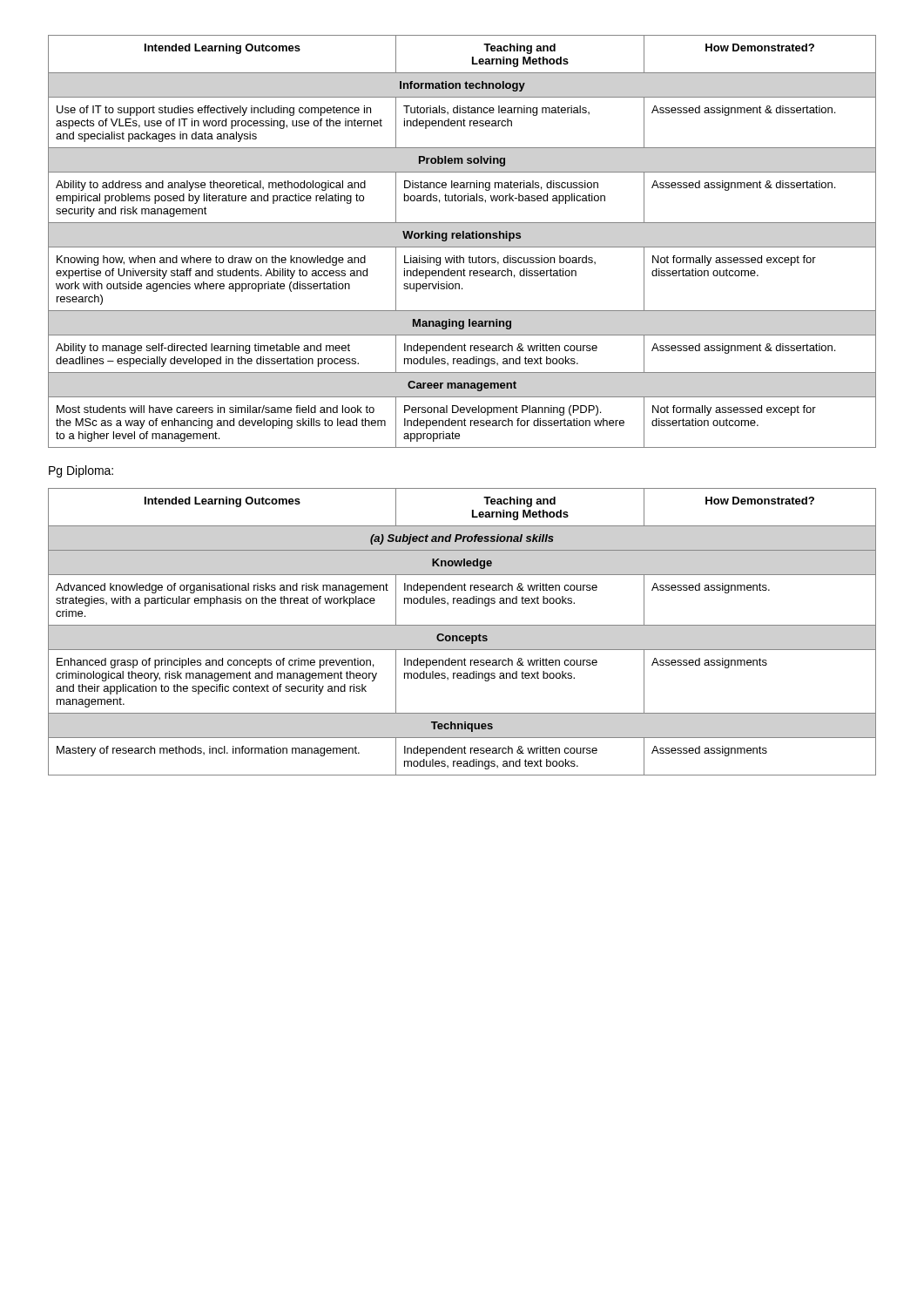
Task: Select the table that reads "Assessed assignments."
Action: [x=462, y=632]
